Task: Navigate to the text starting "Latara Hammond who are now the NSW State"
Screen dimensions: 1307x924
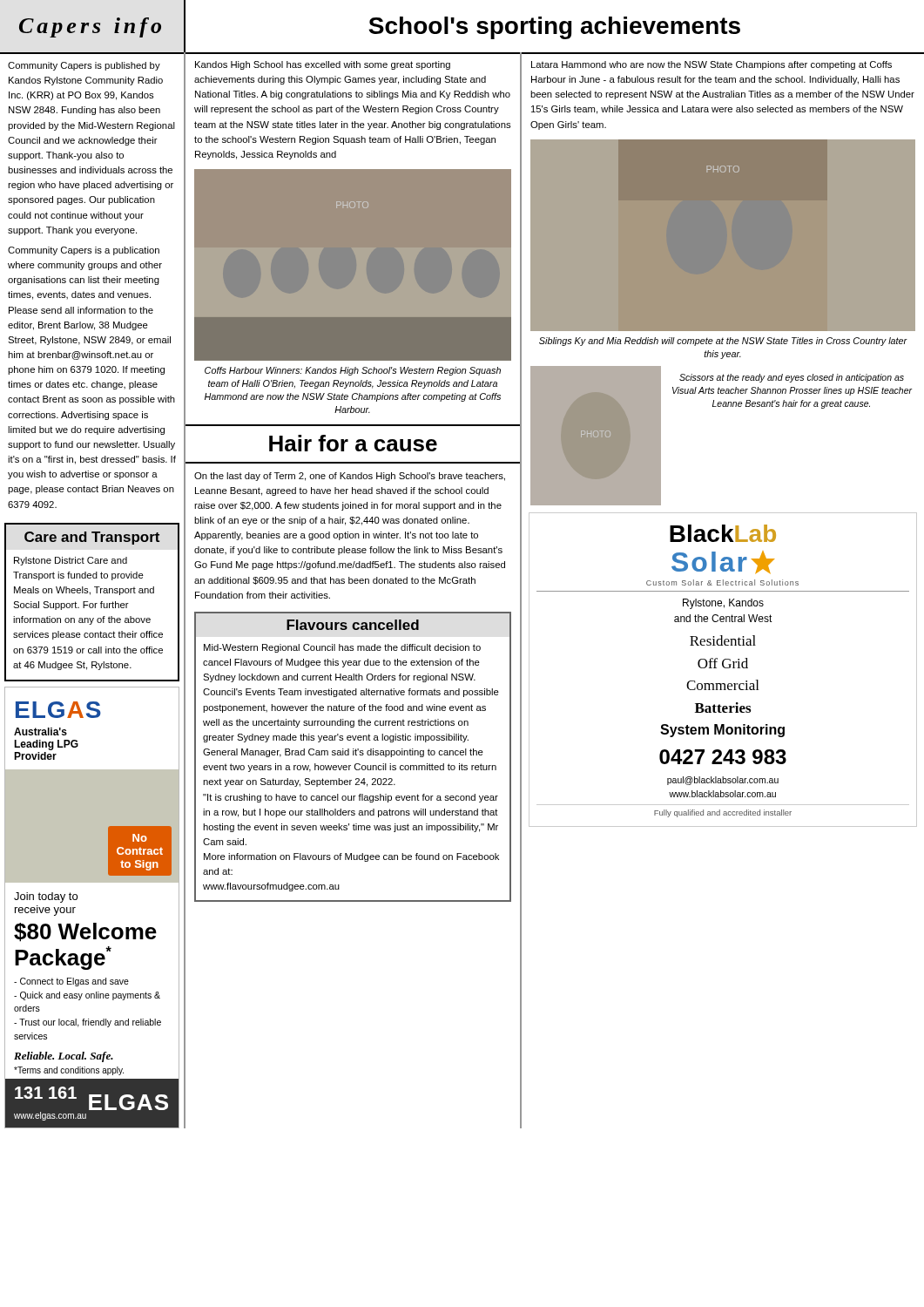Action: [x=722, y=94]
